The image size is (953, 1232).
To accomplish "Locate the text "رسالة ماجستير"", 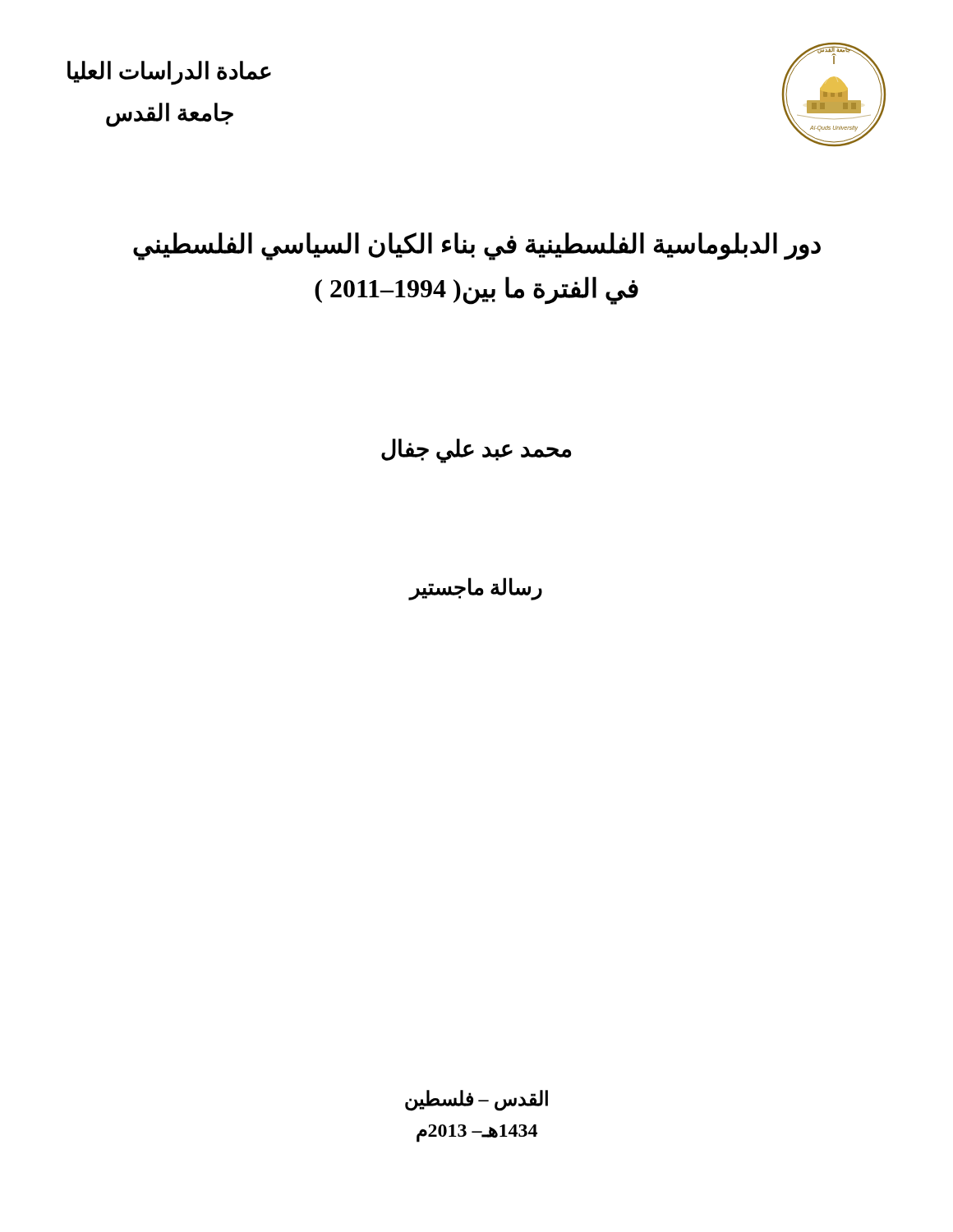I will (x=476, y=588).
